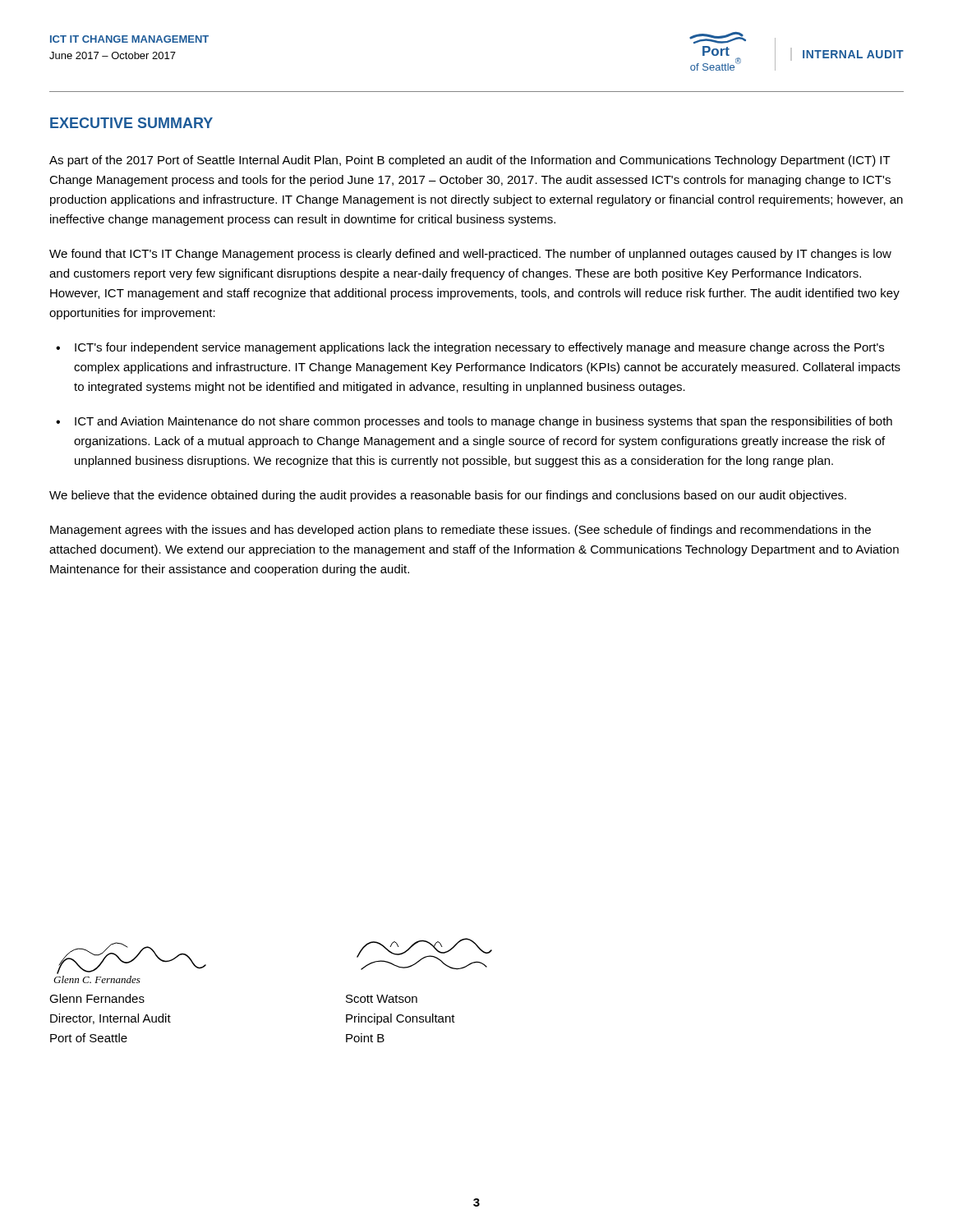The width and height of the screenshot is (953, 1232).
Task: Click the passage that begins "Glenn Fernandes Director, Internal Audit"
Action: pyautogui.click(x=110, y=1018)
